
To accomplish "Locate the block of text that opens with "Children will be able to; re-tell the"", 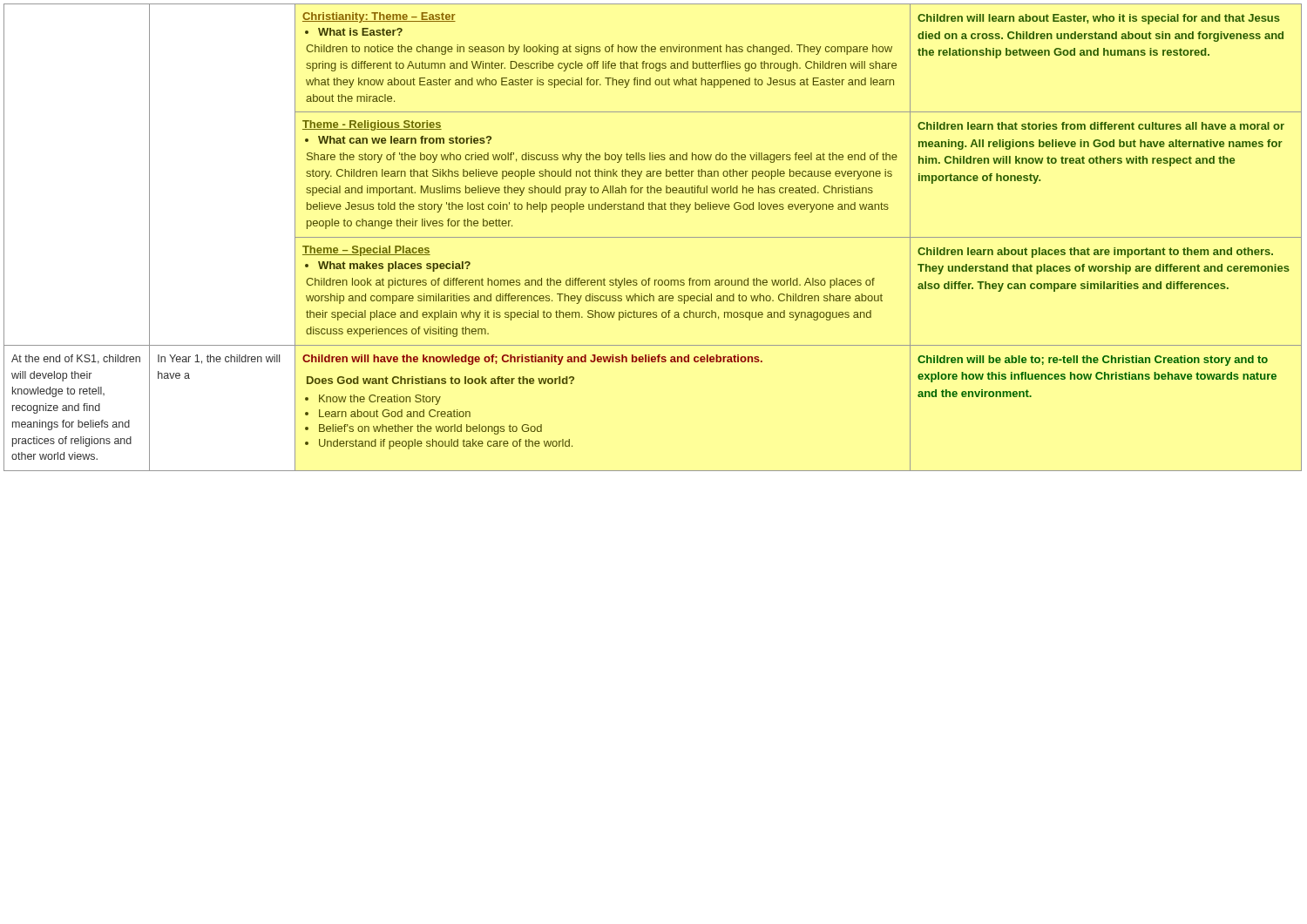I will (1097, 376).
